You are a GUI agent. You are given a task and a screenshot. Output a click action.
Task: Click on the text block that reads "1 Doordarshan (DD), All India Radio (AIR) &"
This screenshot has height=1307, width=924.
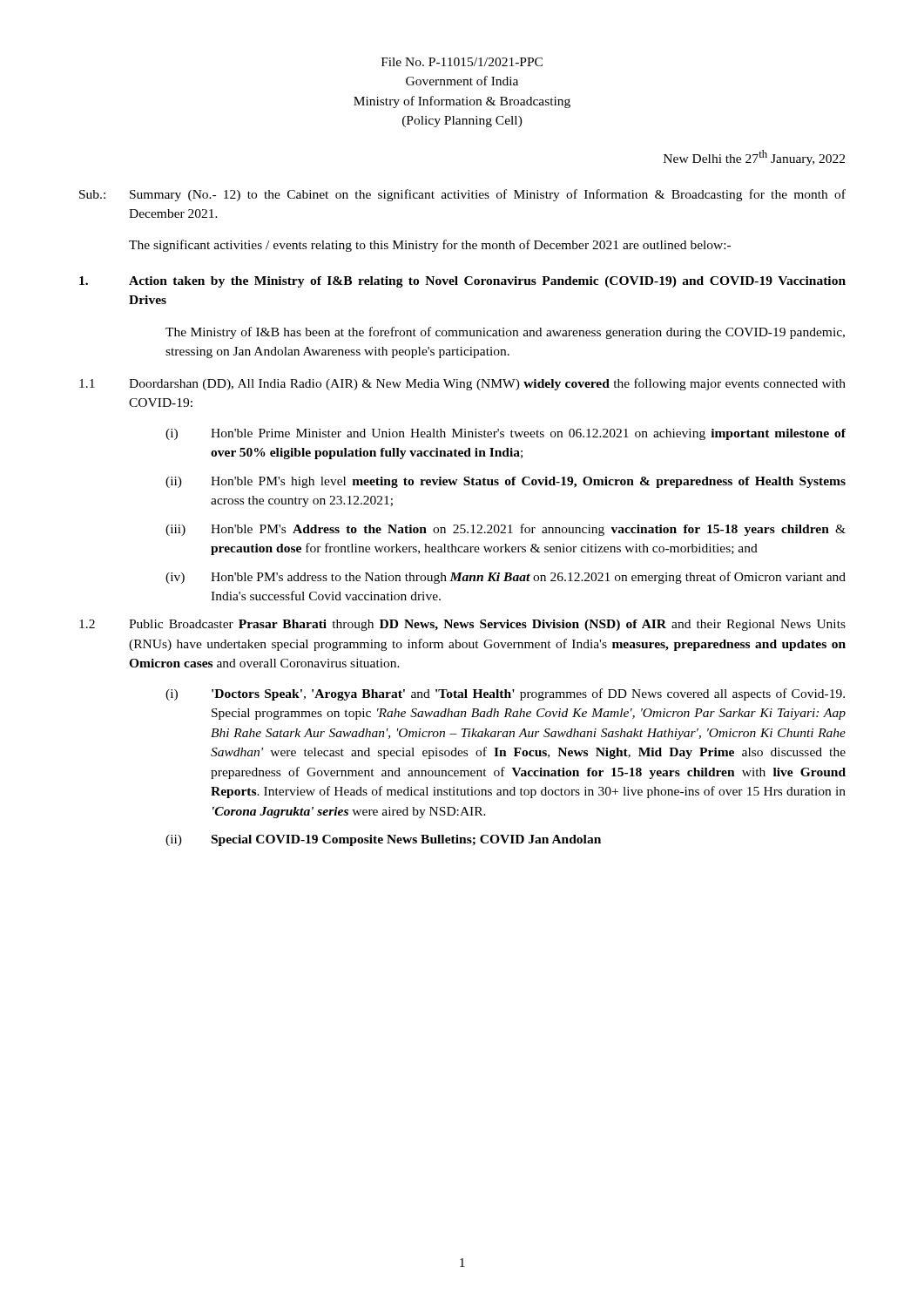click(x=462, y=393)
